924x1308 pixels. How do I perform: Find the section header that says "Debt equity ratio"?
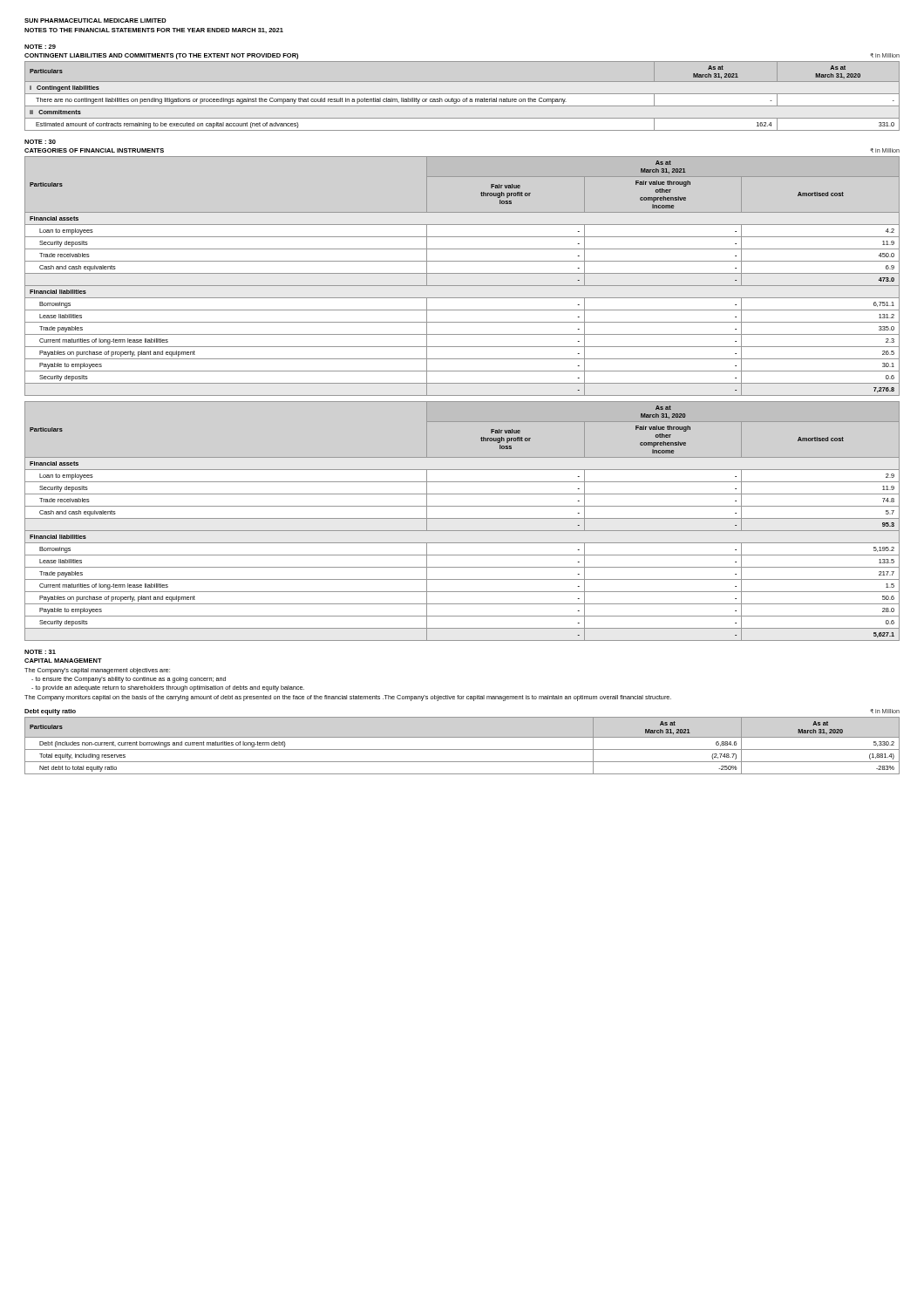pyautogui.click(x=50, y=711)
